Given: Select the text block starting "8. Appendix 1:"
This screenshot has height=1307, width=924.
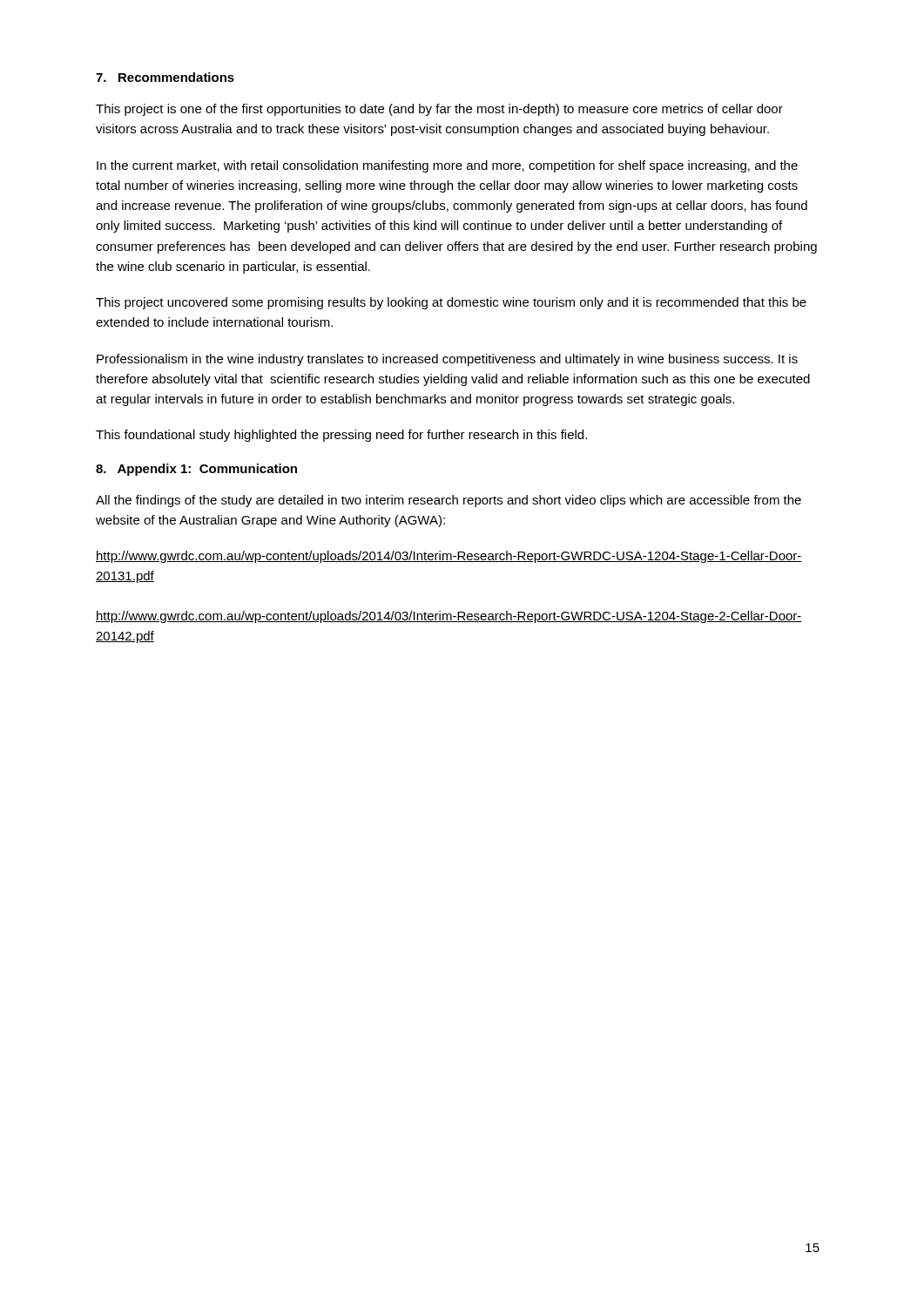Looking at the screenshot, I should pos(197,468).
